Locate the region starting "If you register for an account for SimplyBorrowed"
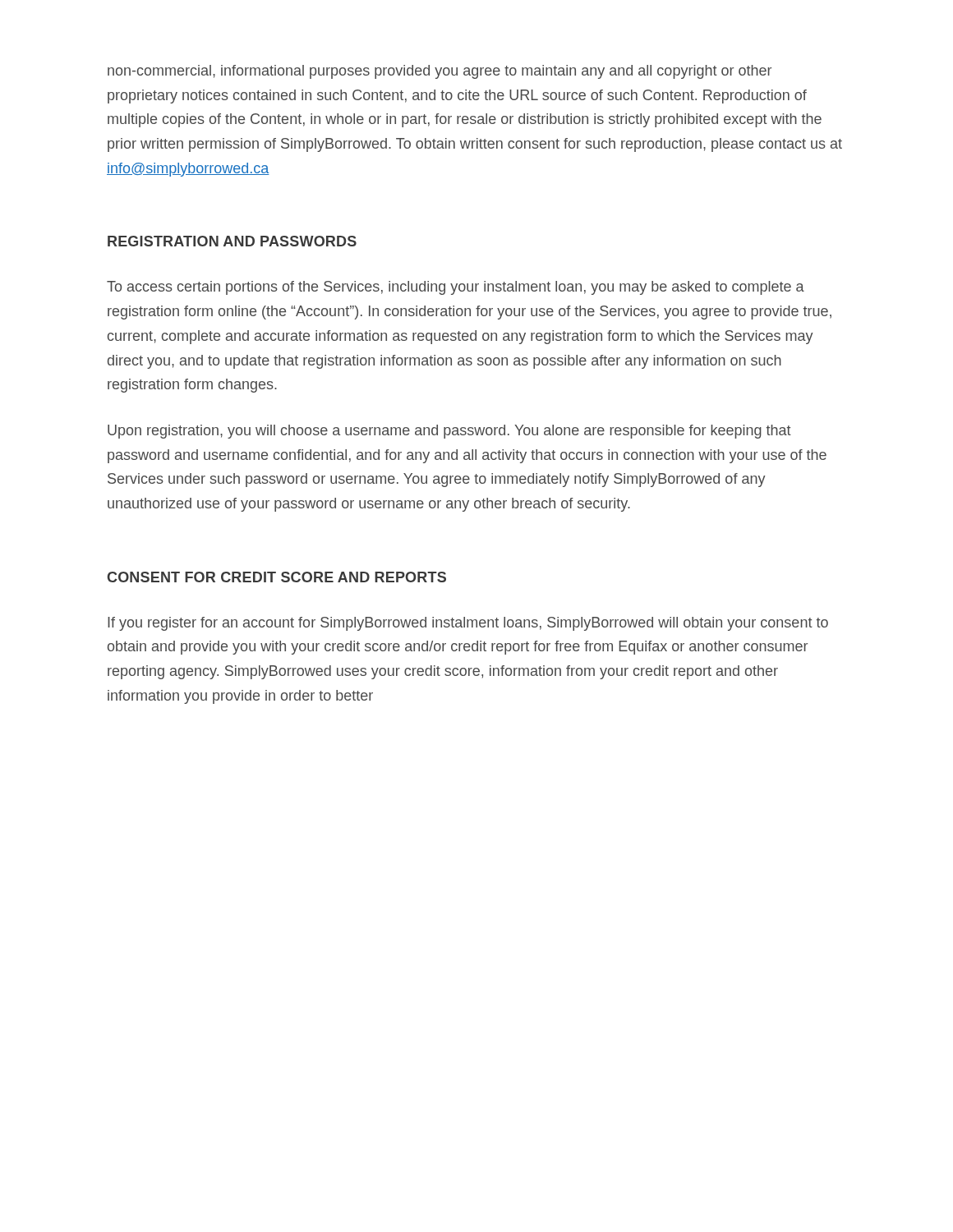 [x=468, y=659]
